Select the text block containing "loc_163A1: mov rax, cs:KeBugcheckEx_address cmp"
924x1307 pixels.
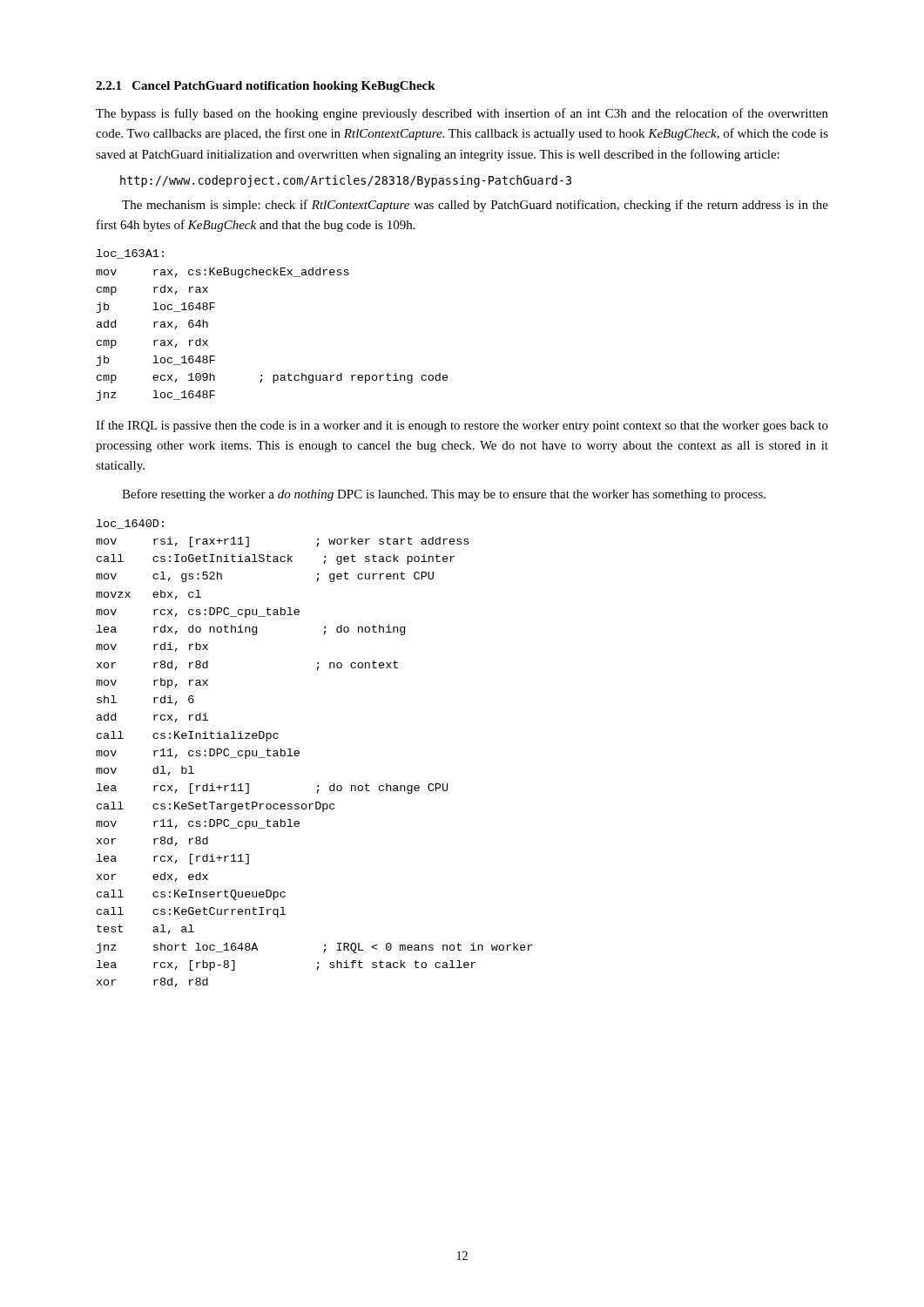point(130,254)
